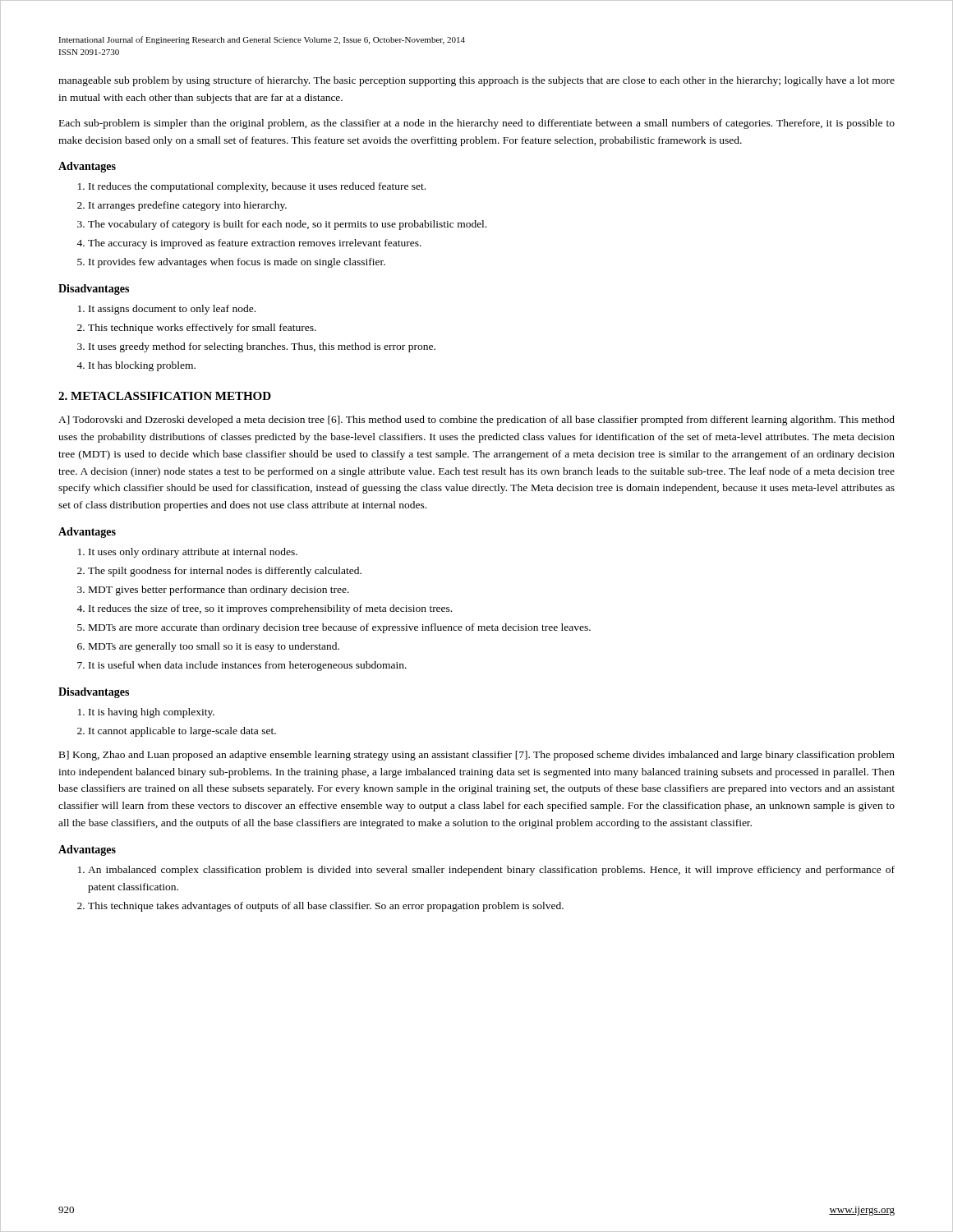This screenshot has width=953, height=1232.
Task: Click on the text starting "It assigns document to only leaf"
Action: tap(167, 310)
